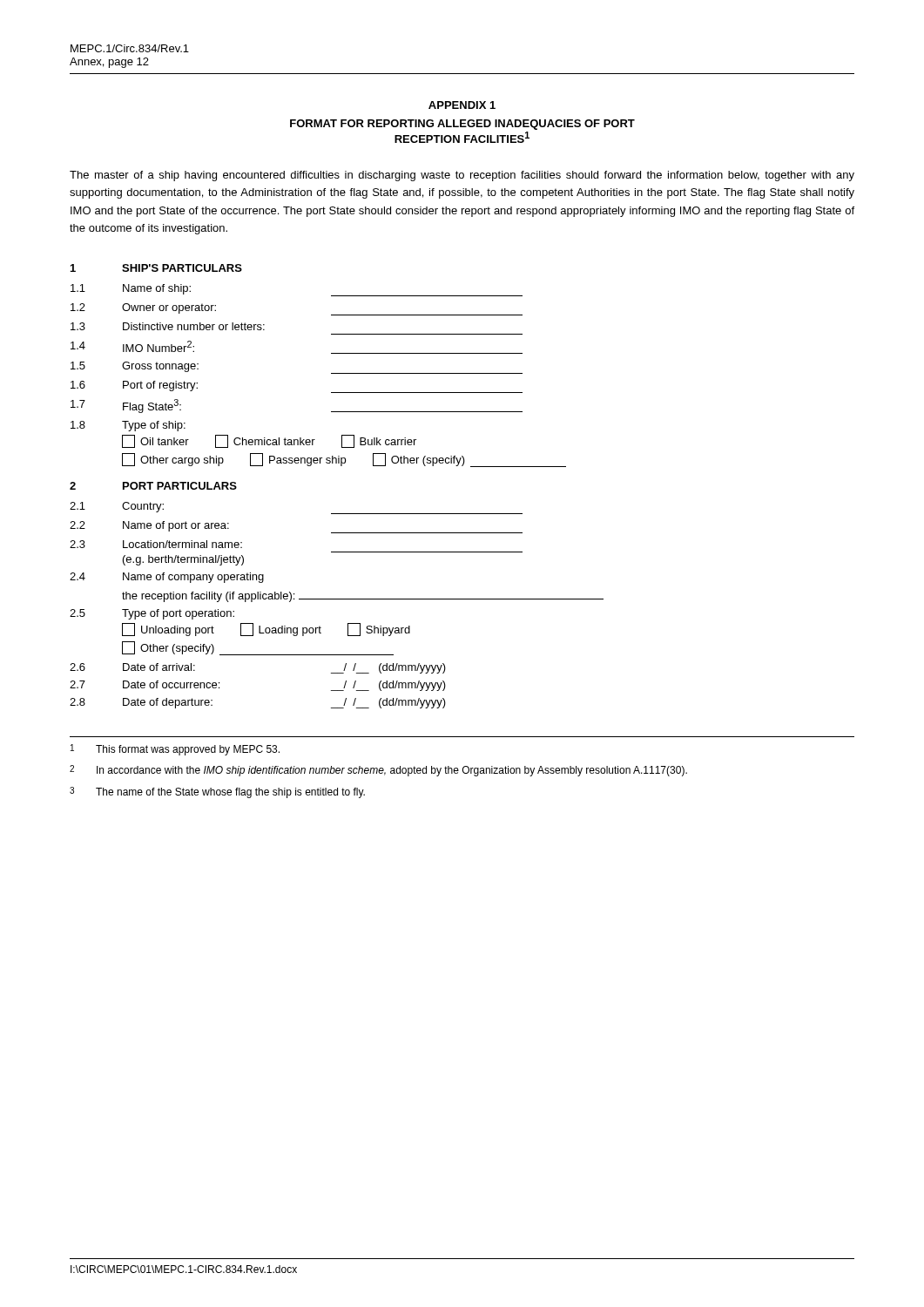Viewport: 924px width, 1307px height.
Task: Find the list item containing "2.7 Date of occurrence: __/"
Action: pyautogui.click(x=175, y=687)
